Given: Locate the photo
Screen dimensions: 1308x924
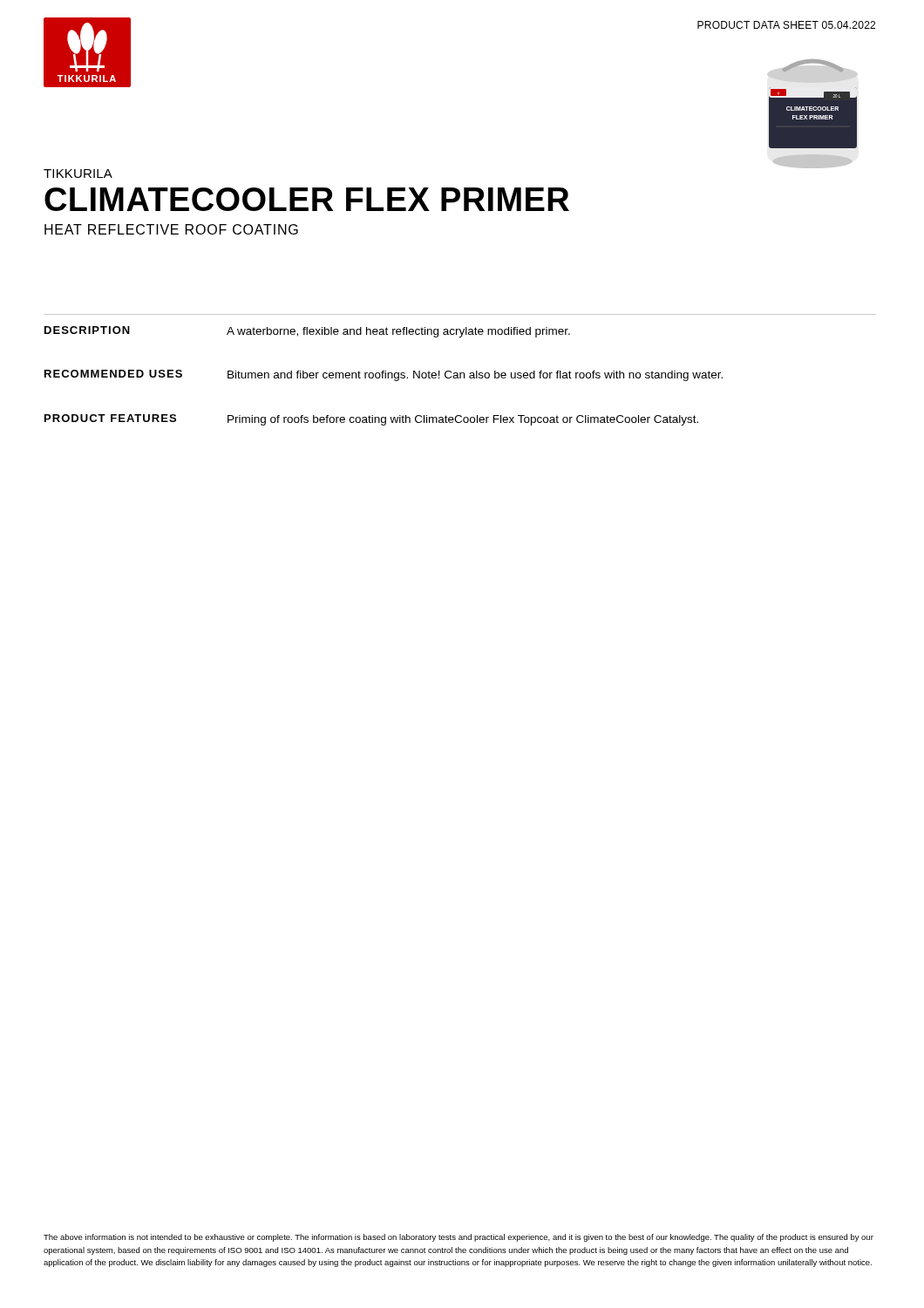Looking at the screenshot, I should 813,111.
